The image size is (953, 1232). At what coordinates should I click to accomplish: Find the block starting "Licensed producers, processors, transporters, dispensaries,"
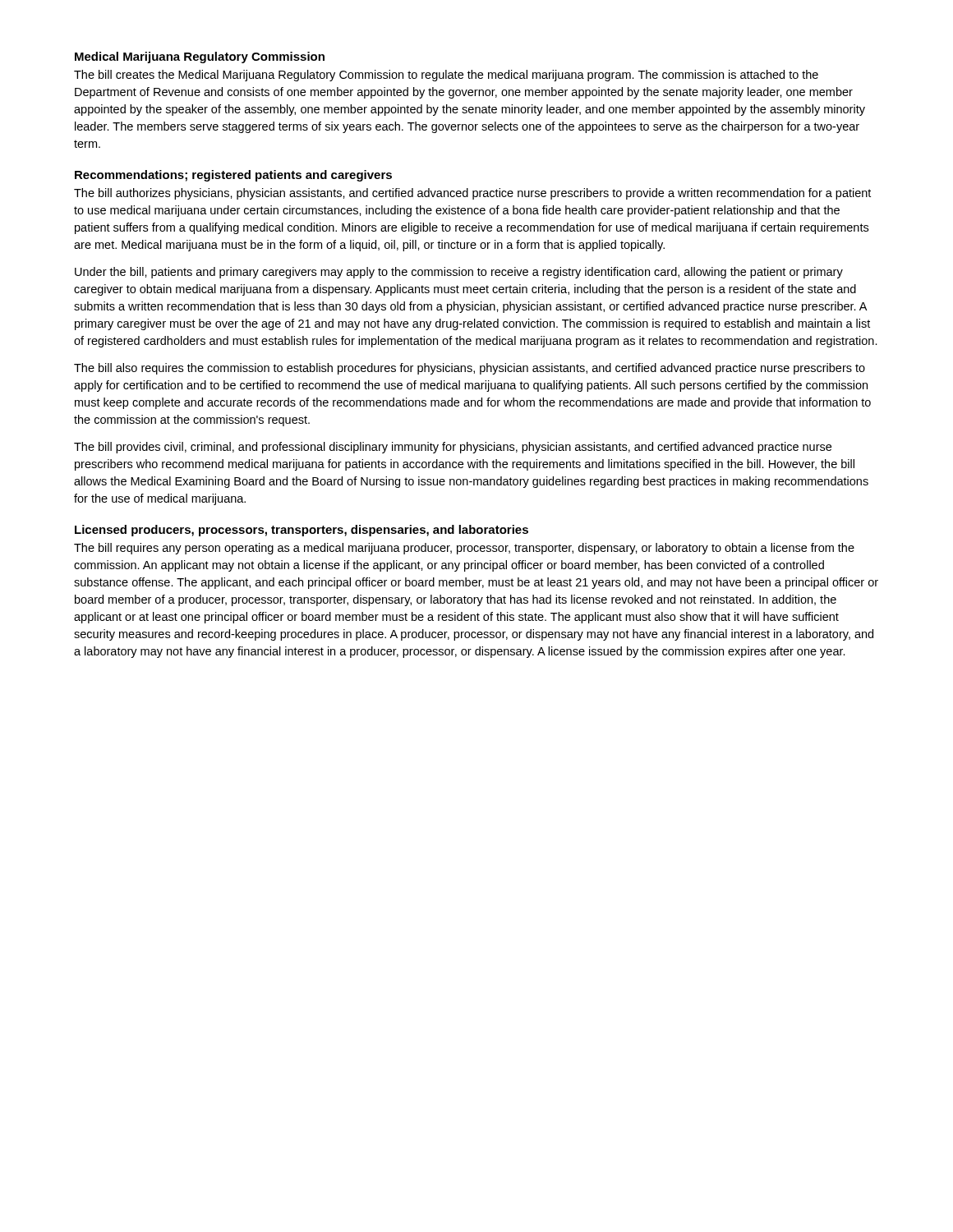[301, 530]
